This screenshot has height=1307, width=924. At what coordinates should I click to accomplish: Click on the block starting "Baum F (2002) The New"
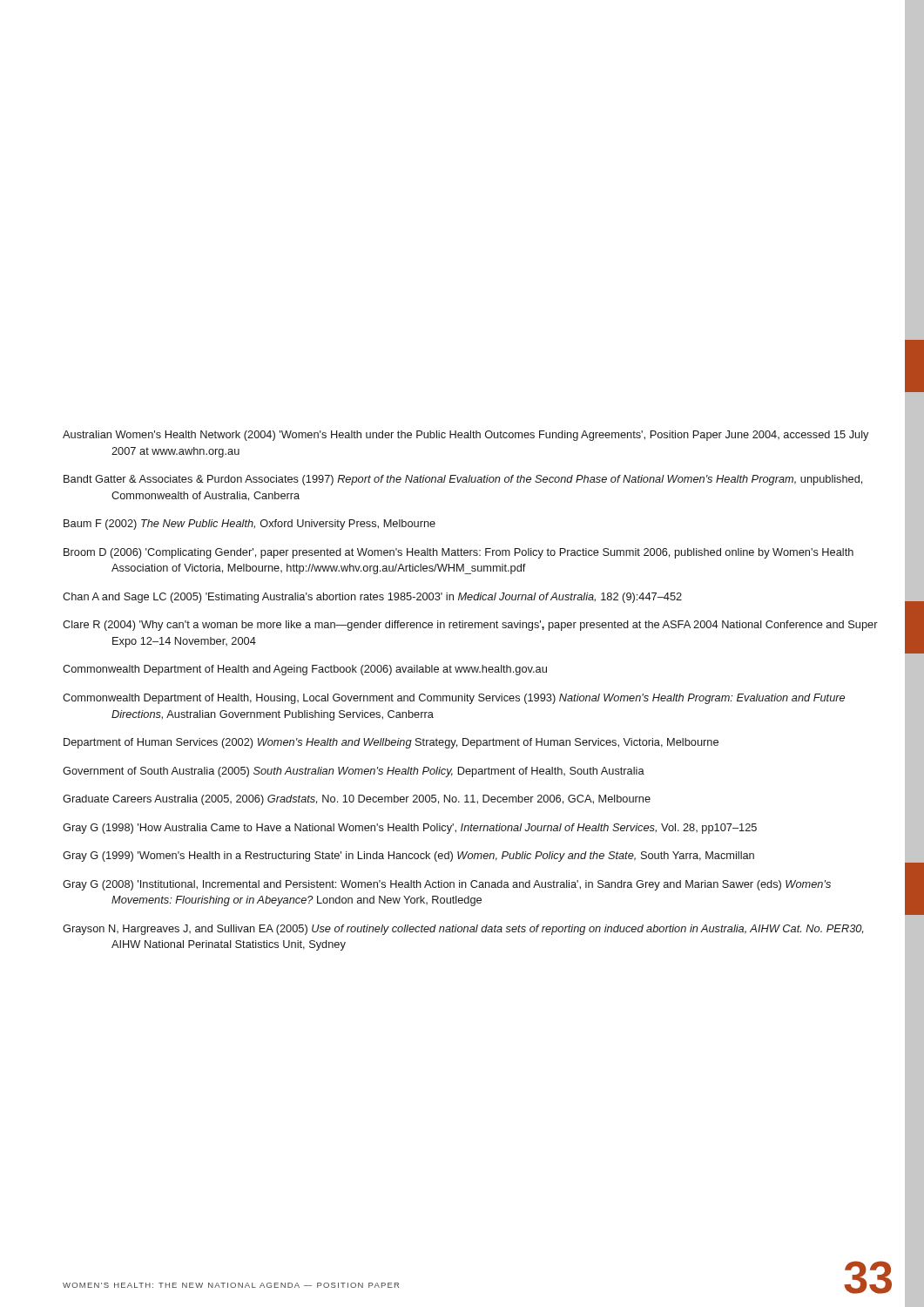[249, 523]
